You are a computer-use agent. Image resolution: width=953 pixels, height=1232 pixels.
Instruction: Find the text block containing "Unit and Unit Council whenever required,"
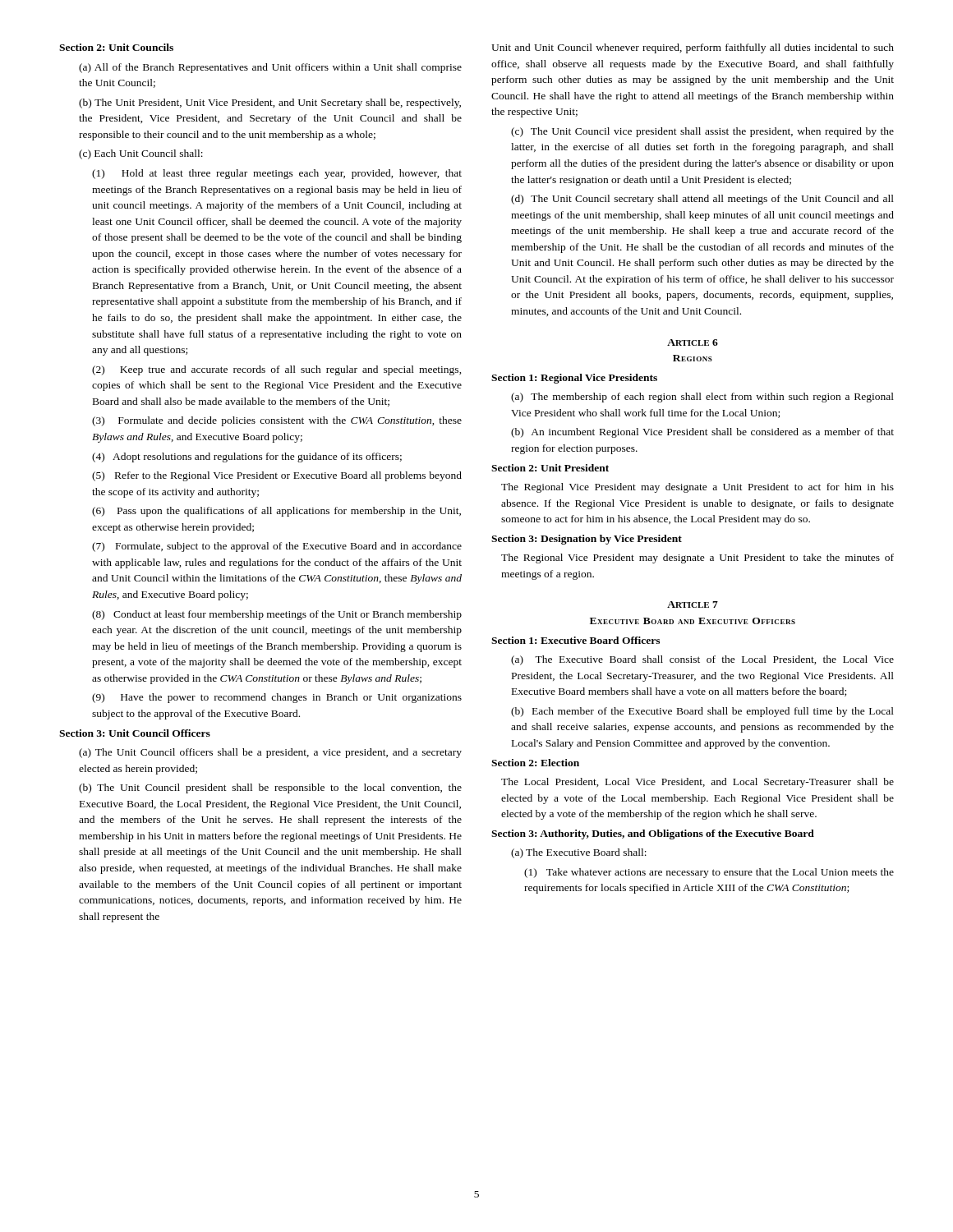693,80
